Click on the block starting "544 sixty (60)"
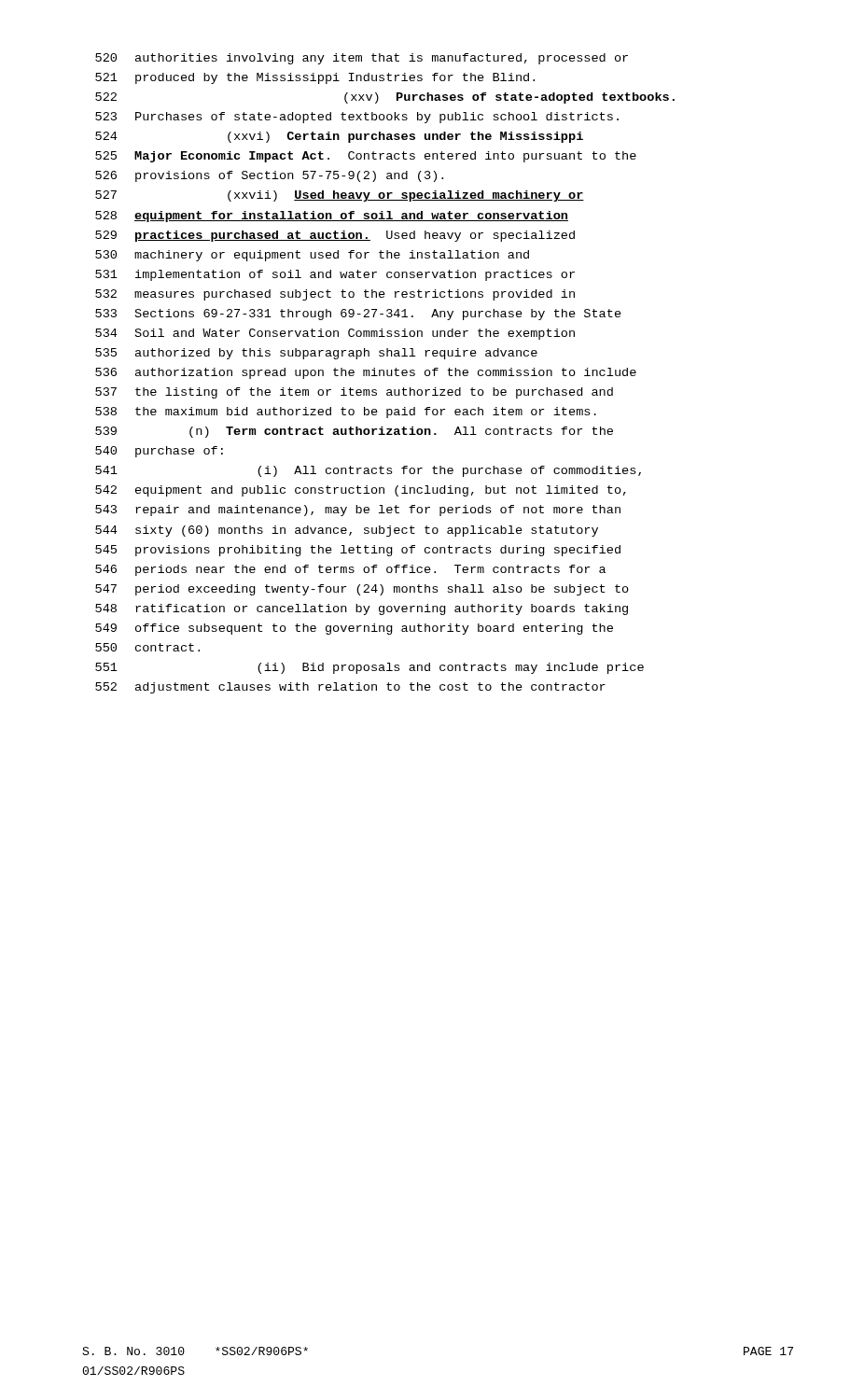The height and width of the screenshot is (1400, 850). (x=438, y=530)
